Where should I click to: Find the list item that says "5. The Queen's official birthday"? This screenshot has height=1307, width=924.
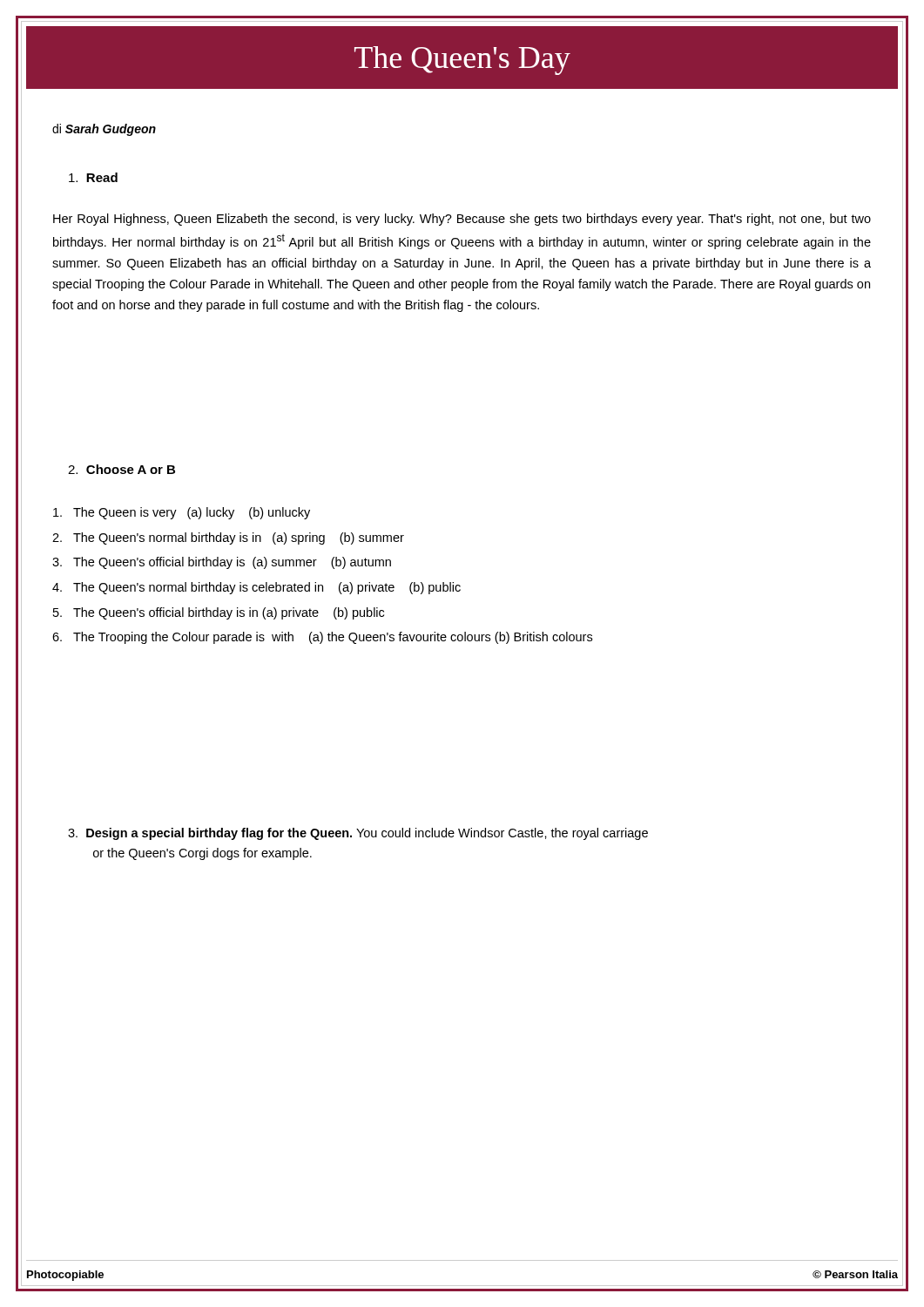tap(219, 612)
